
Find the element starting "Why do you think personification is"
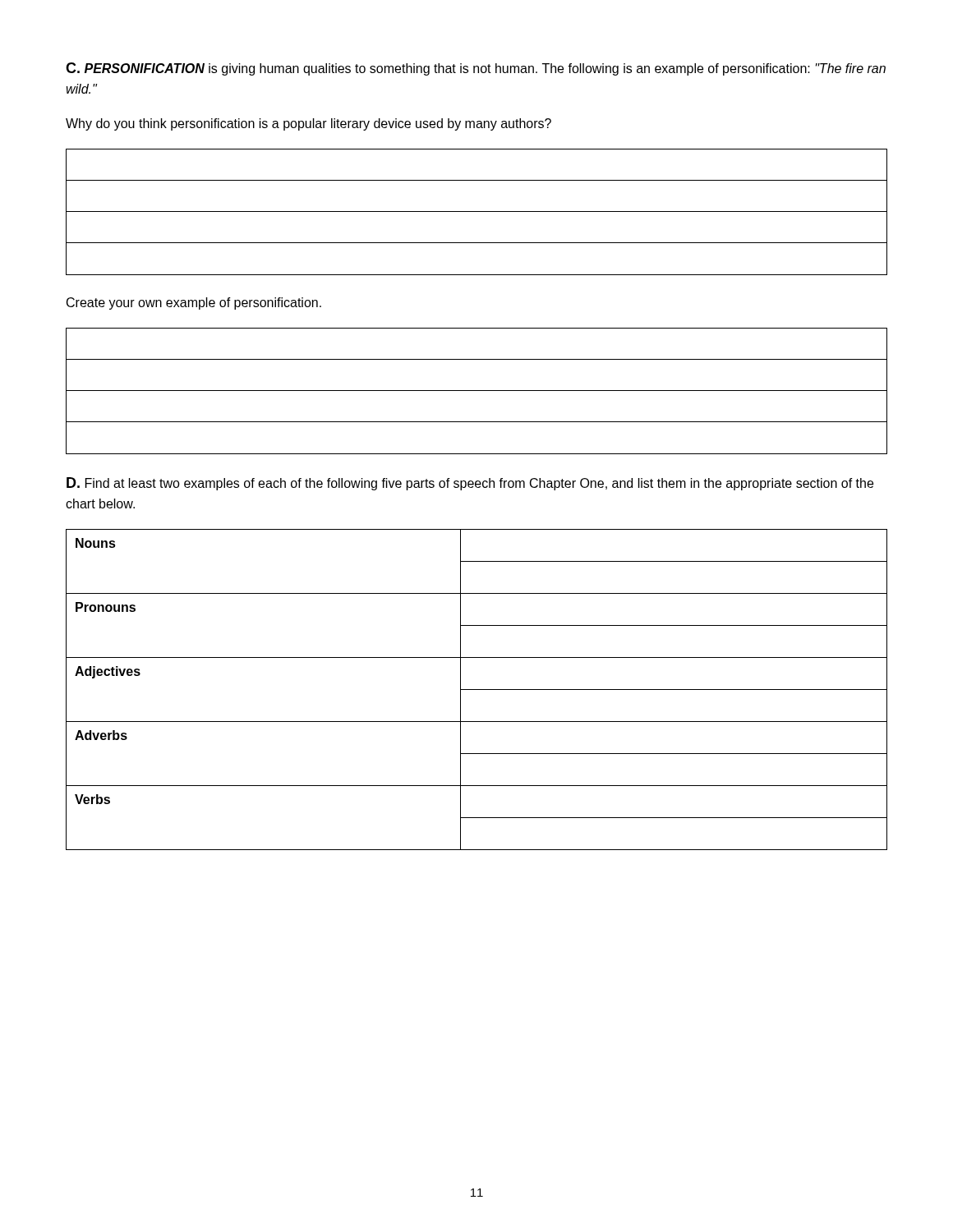[x=309, y=124]
